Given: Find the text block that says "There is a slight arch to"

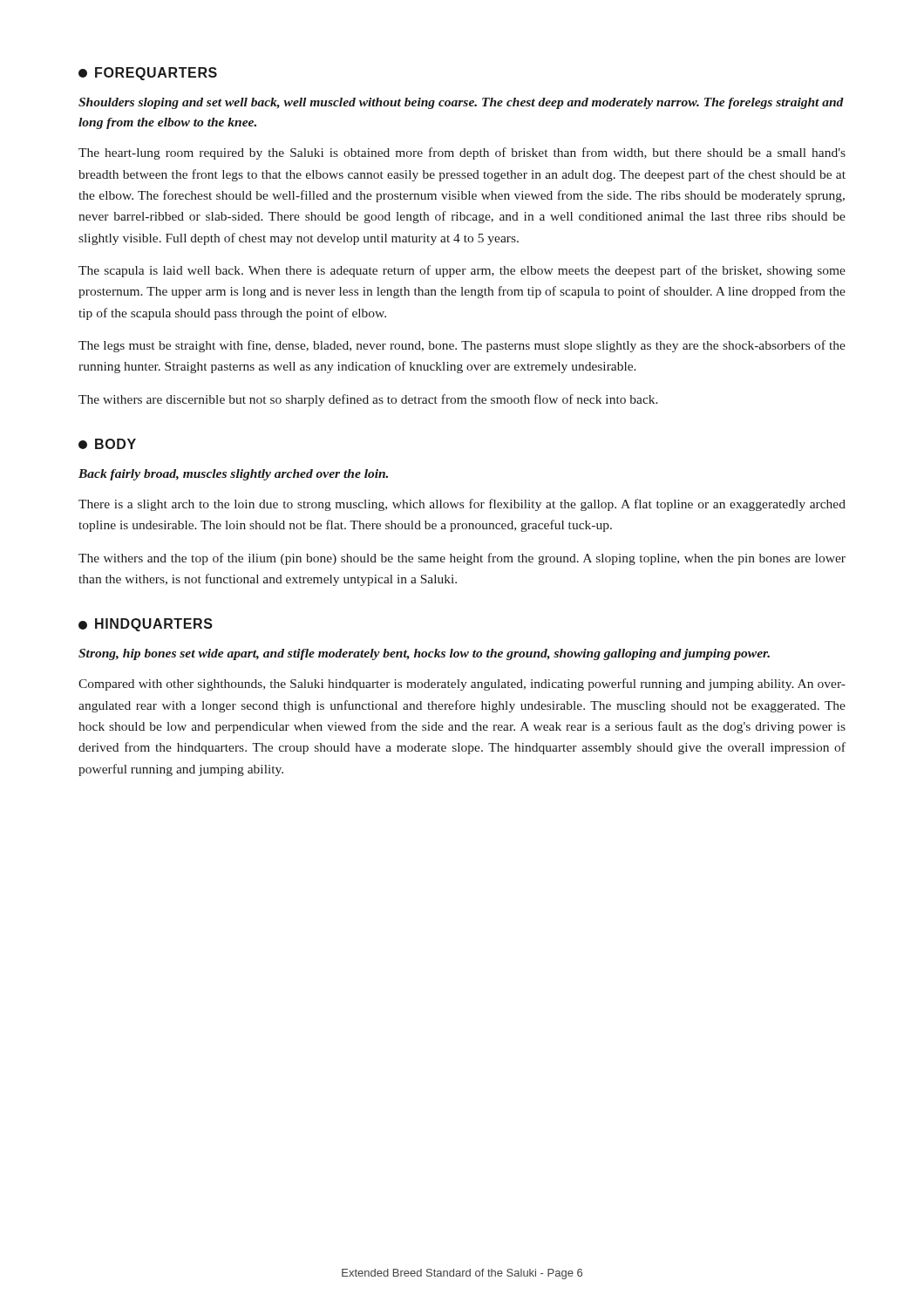Looking at the screenshot, I should tap(462, 514).
